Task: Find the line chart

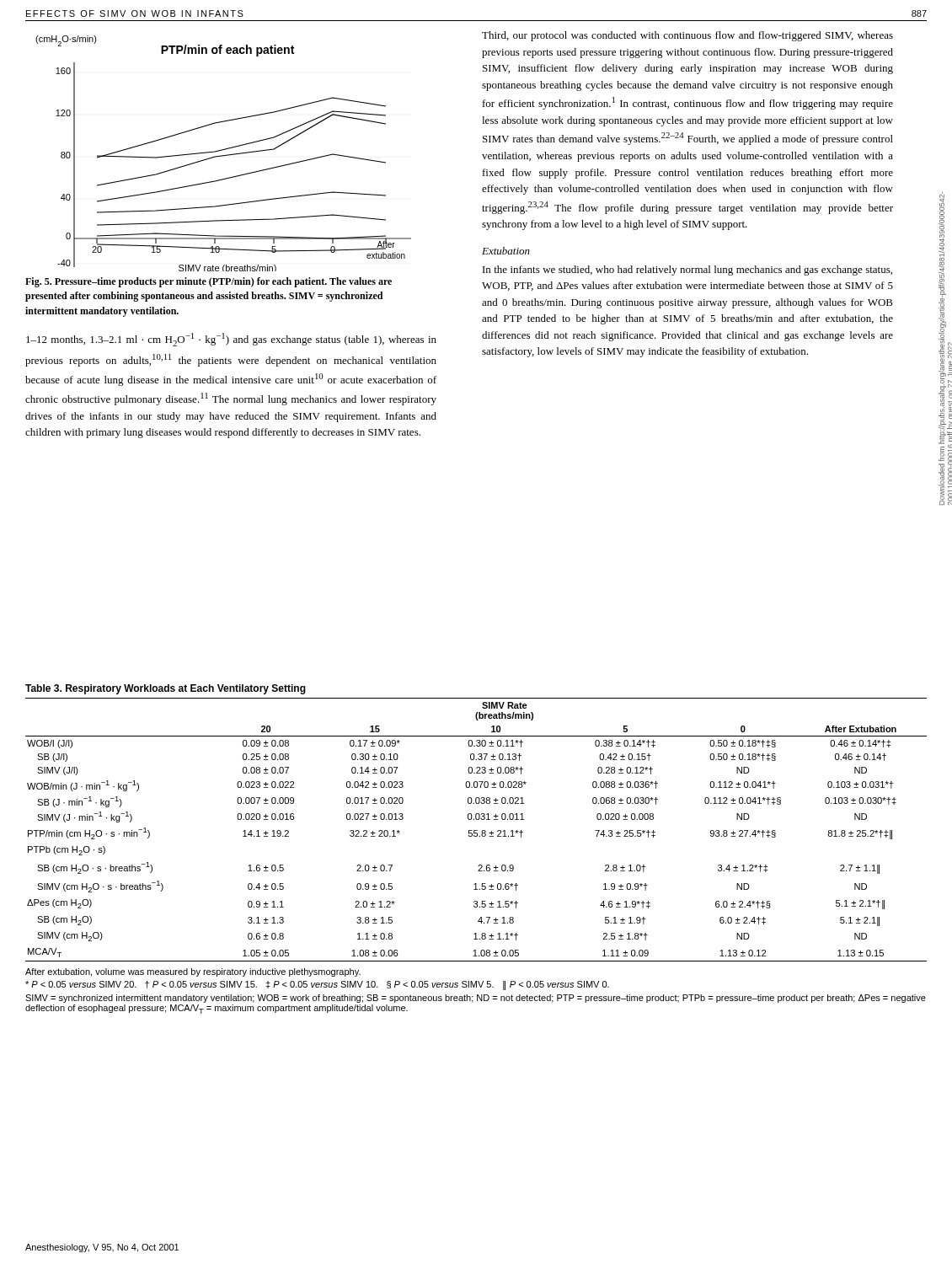Action: click(x=231, y=149)
